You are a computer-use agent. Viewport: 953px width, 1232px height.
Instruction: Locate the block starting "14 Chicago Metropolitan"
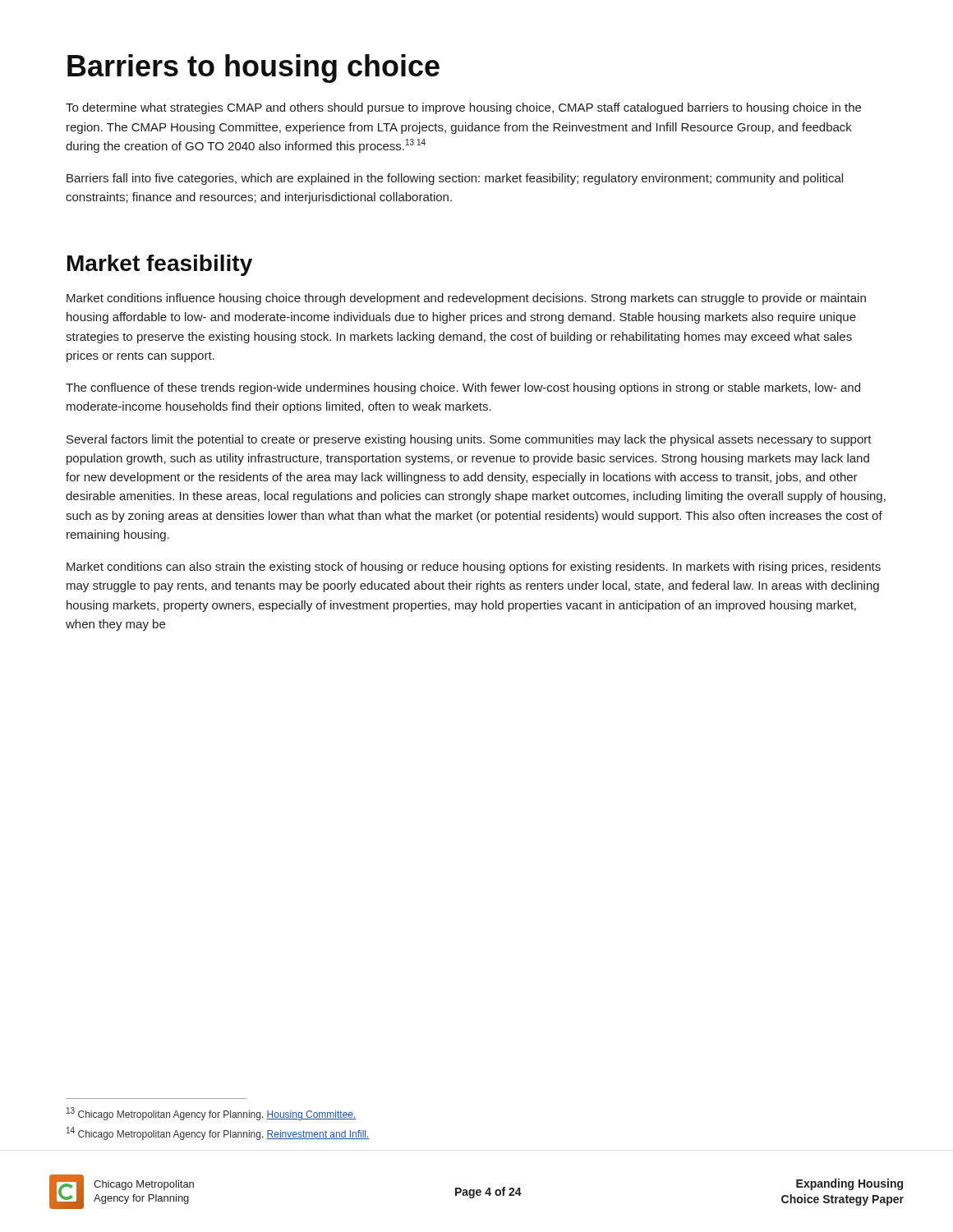(218, 1133)
